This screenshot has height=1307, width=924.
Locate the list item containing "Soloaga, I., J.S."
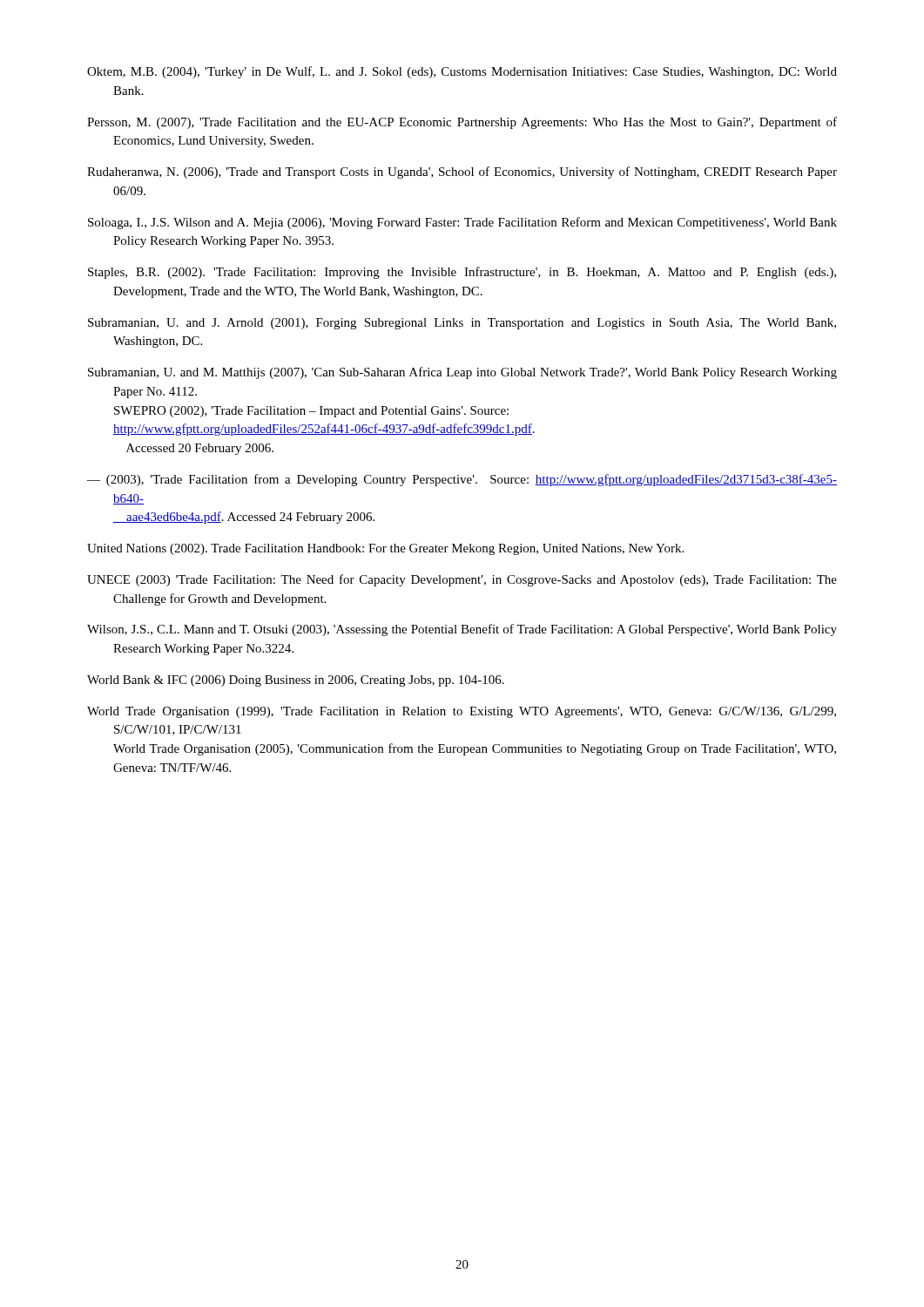(462, 231)
